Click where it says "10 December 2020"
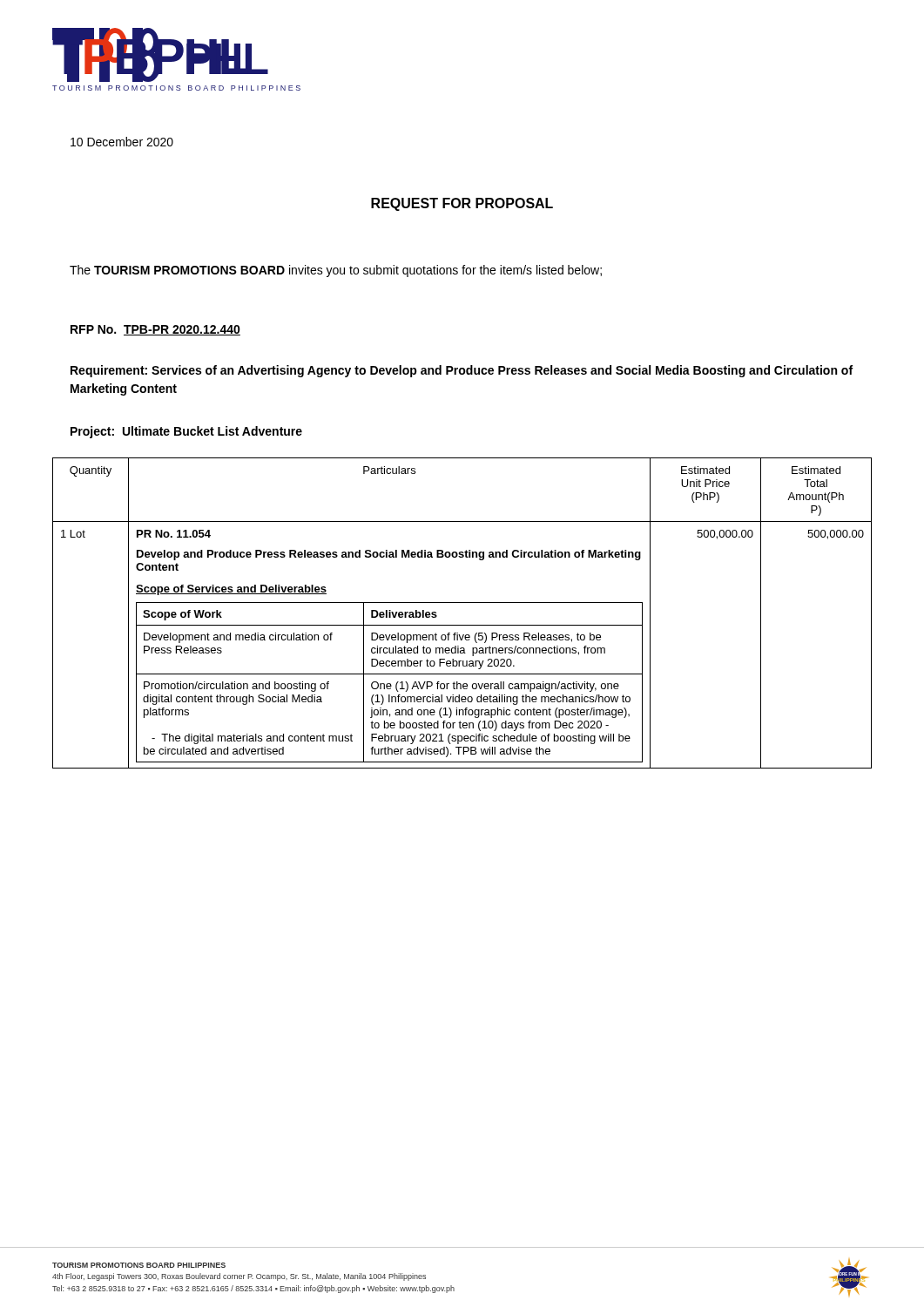This screenshot has width=924, height=1307. click(x=122, y=142)
